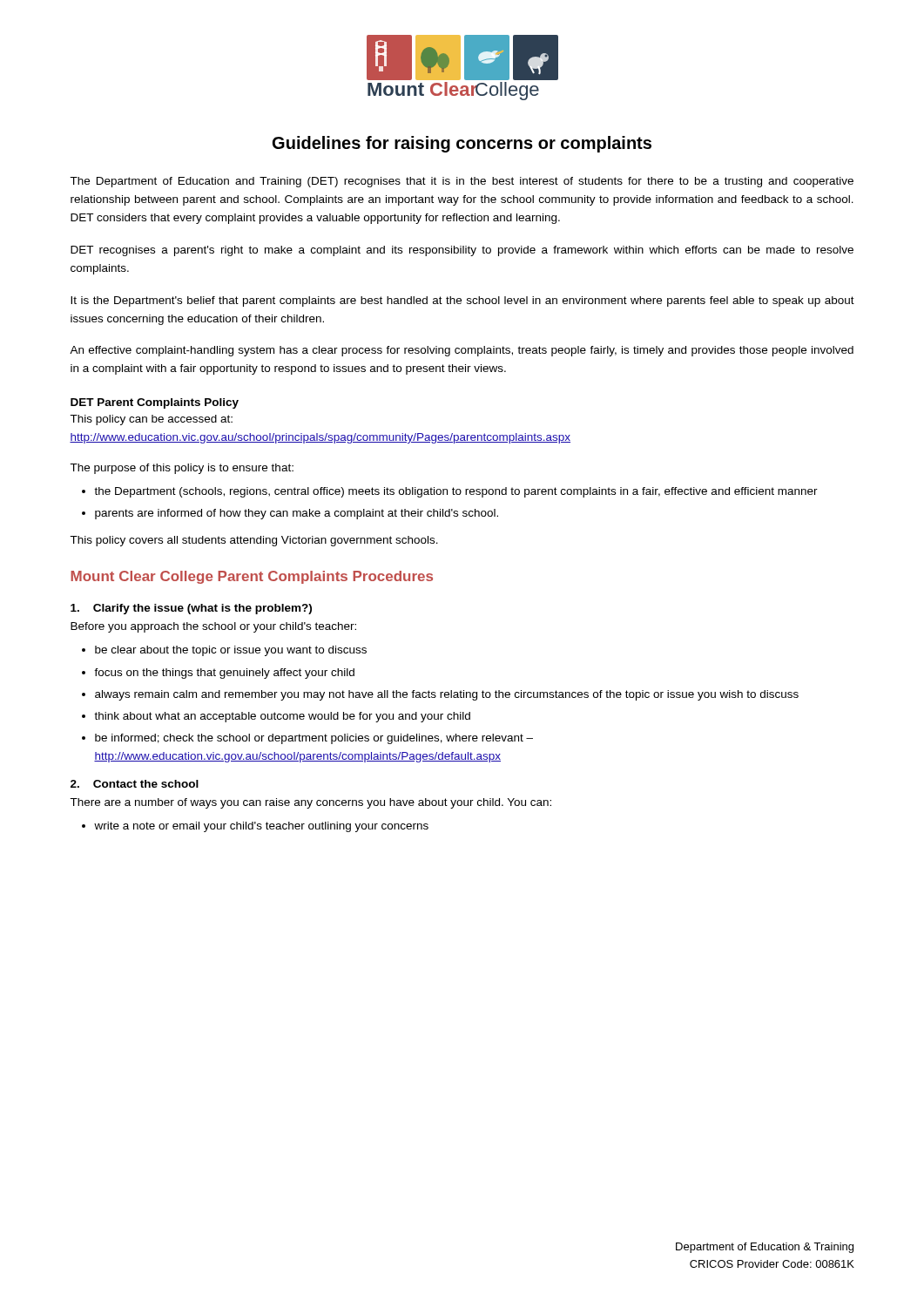Viewport: 924px width, 1307px height.
Task: Find the block on this page that starts "be clear about the topic"
Action: coord(231,650)
